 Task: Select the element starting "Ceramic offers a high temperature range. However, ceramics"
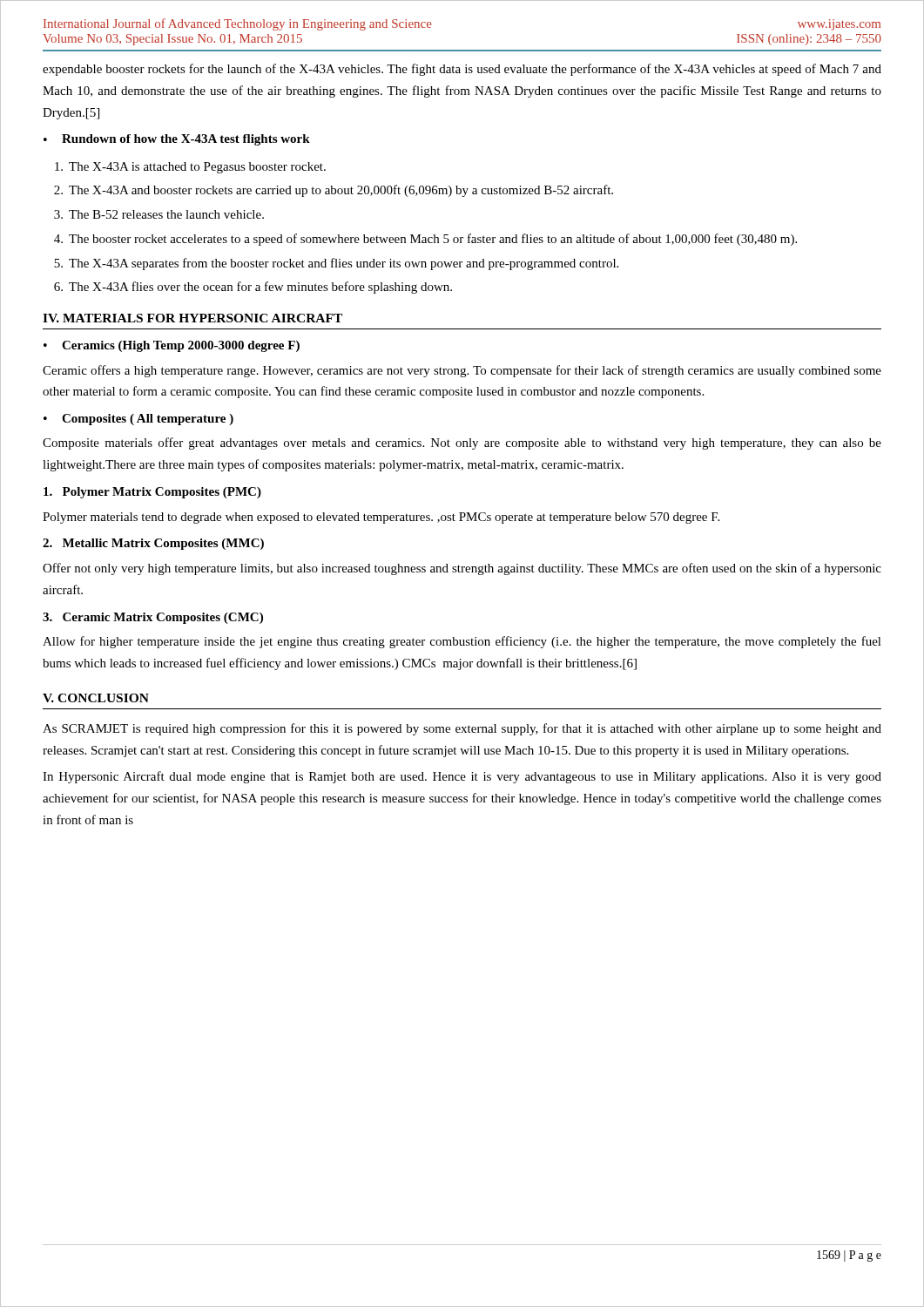point(462,381)
